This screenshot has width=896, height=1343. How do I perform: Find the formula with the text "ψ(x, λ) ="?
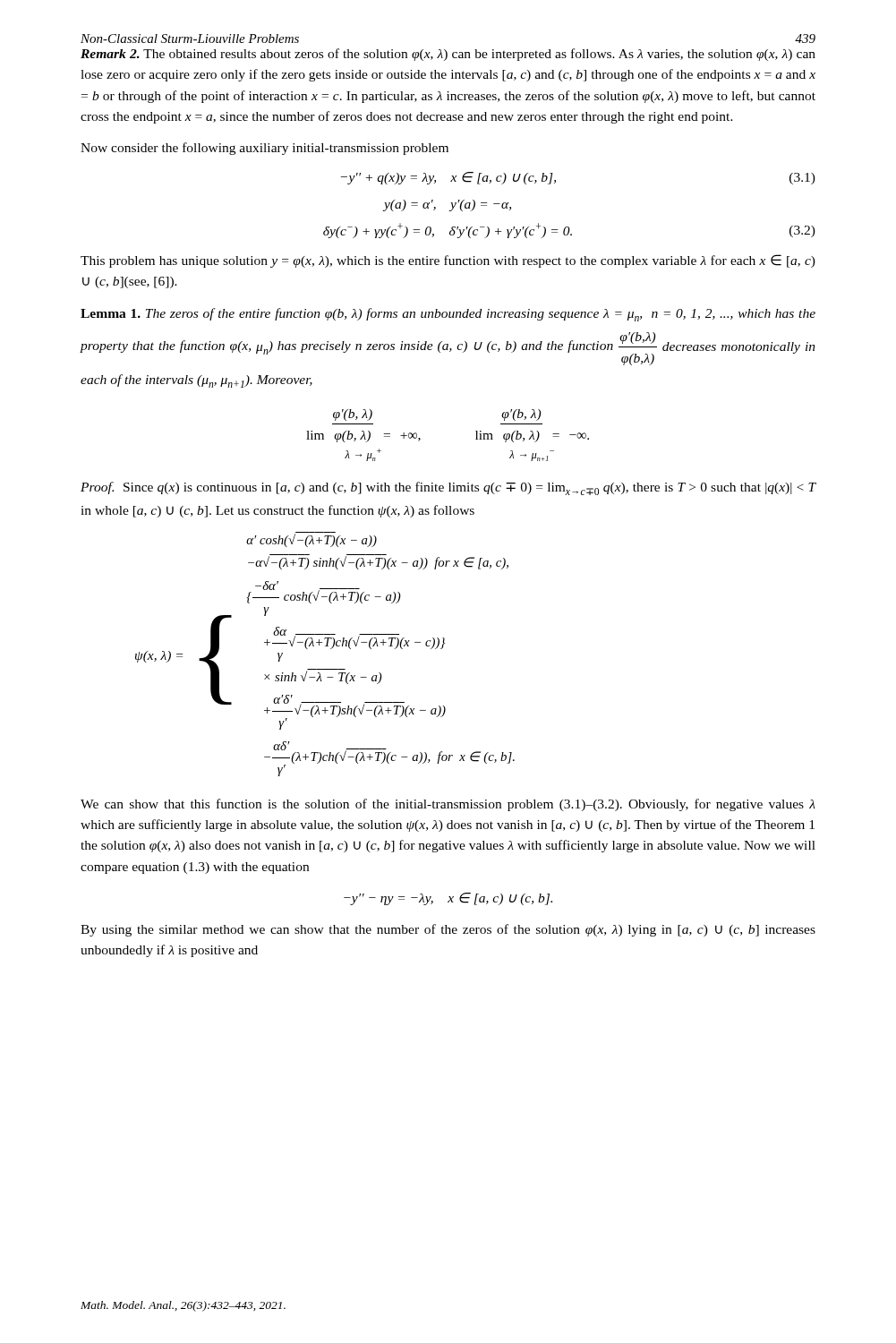[311, 539]
